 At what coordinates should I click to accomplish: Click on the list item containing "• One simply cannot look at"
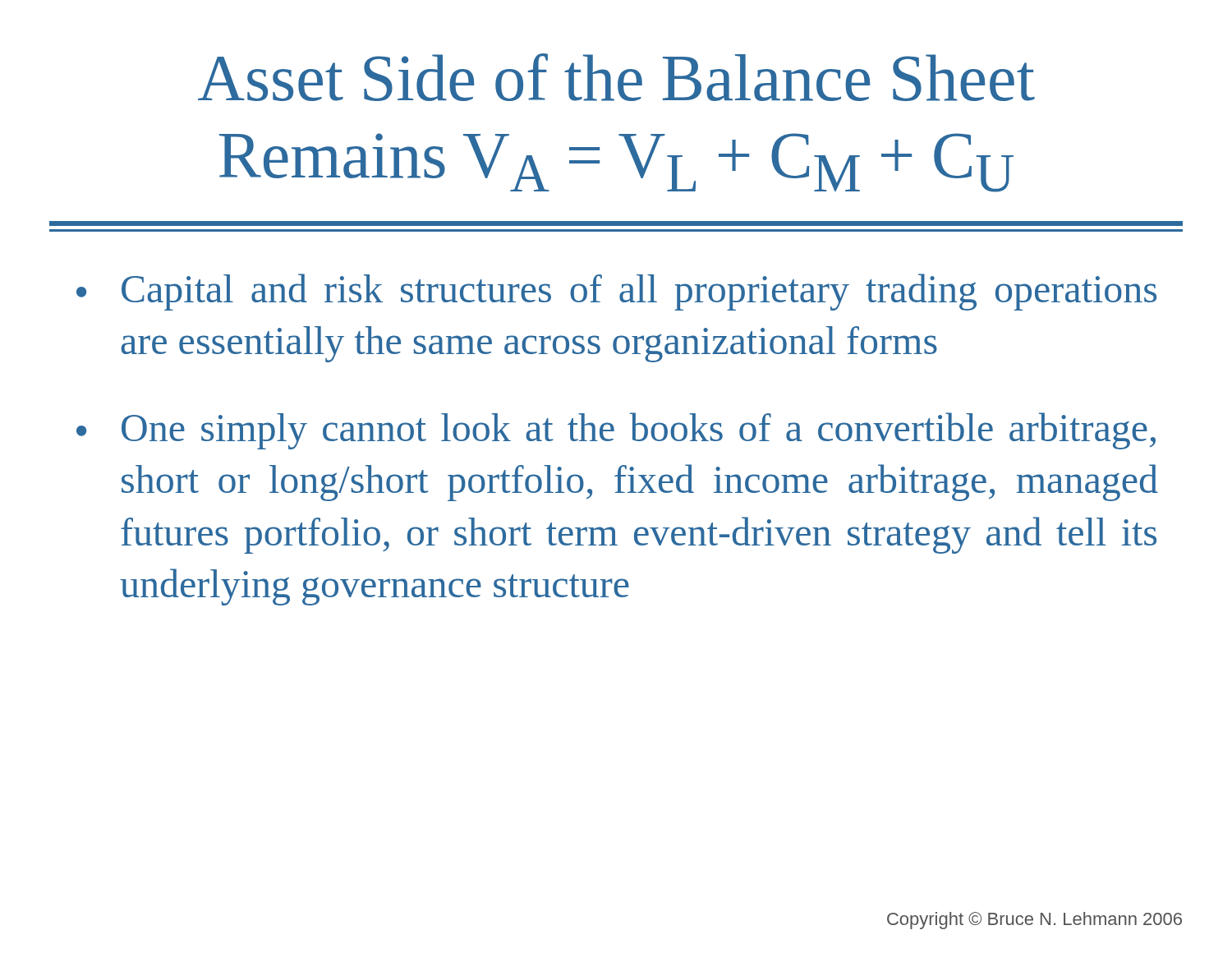[616, 506]
